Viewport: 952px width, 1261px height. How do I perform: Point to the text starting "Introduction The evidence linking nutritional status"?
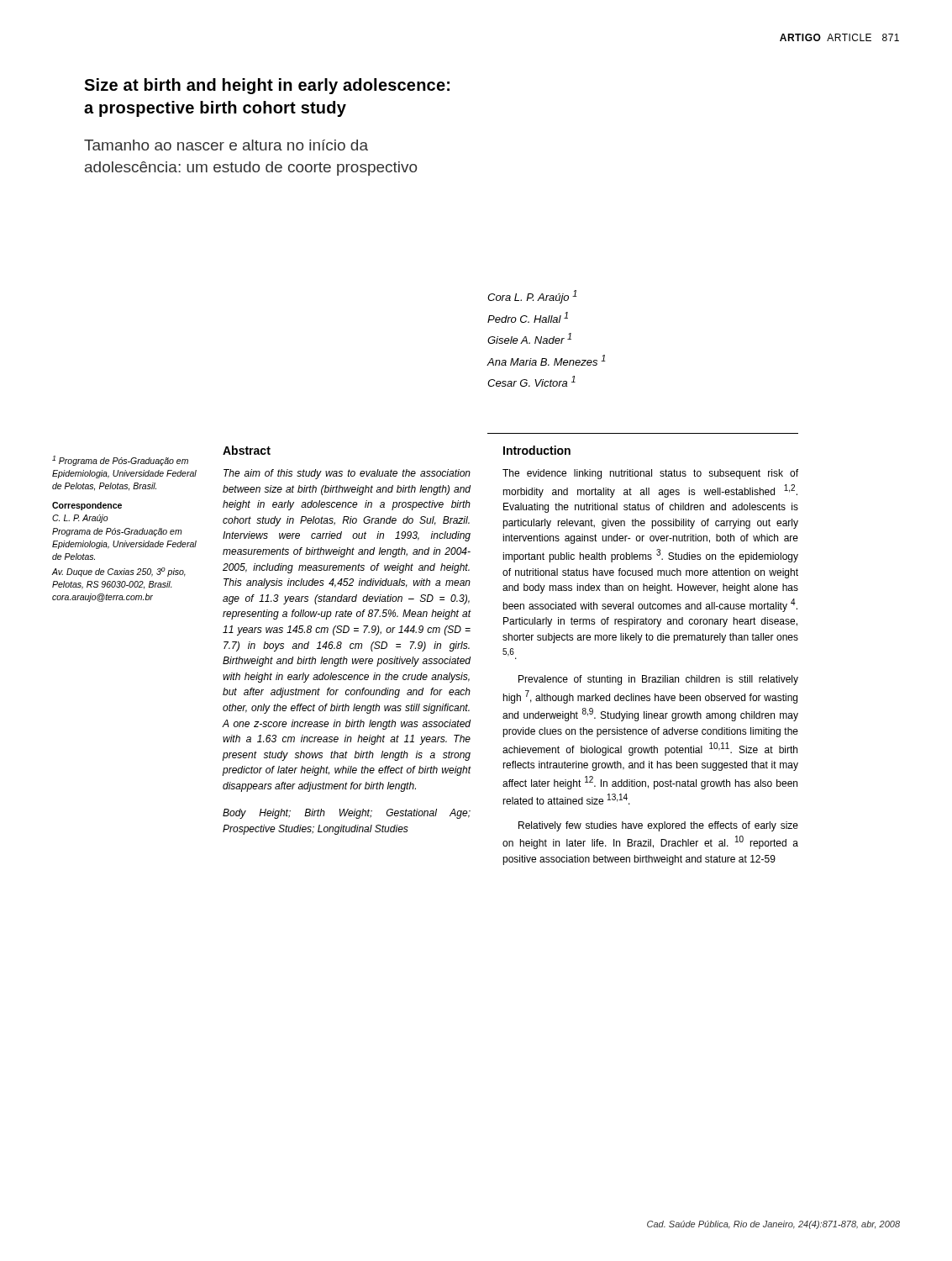point(537,450)
